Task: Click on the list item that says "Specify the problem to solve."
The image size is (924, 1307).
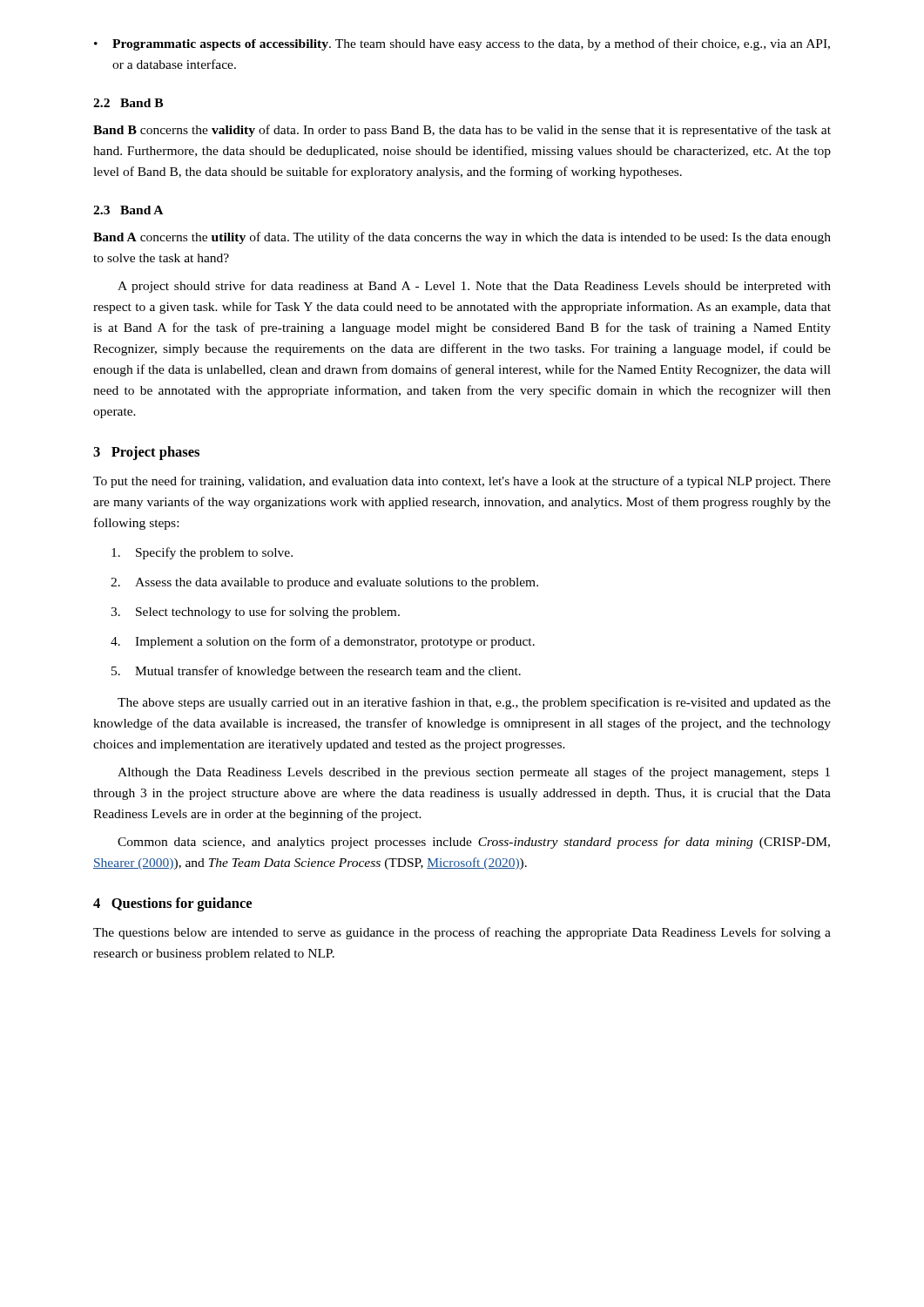Action: (x=202, y=552)
